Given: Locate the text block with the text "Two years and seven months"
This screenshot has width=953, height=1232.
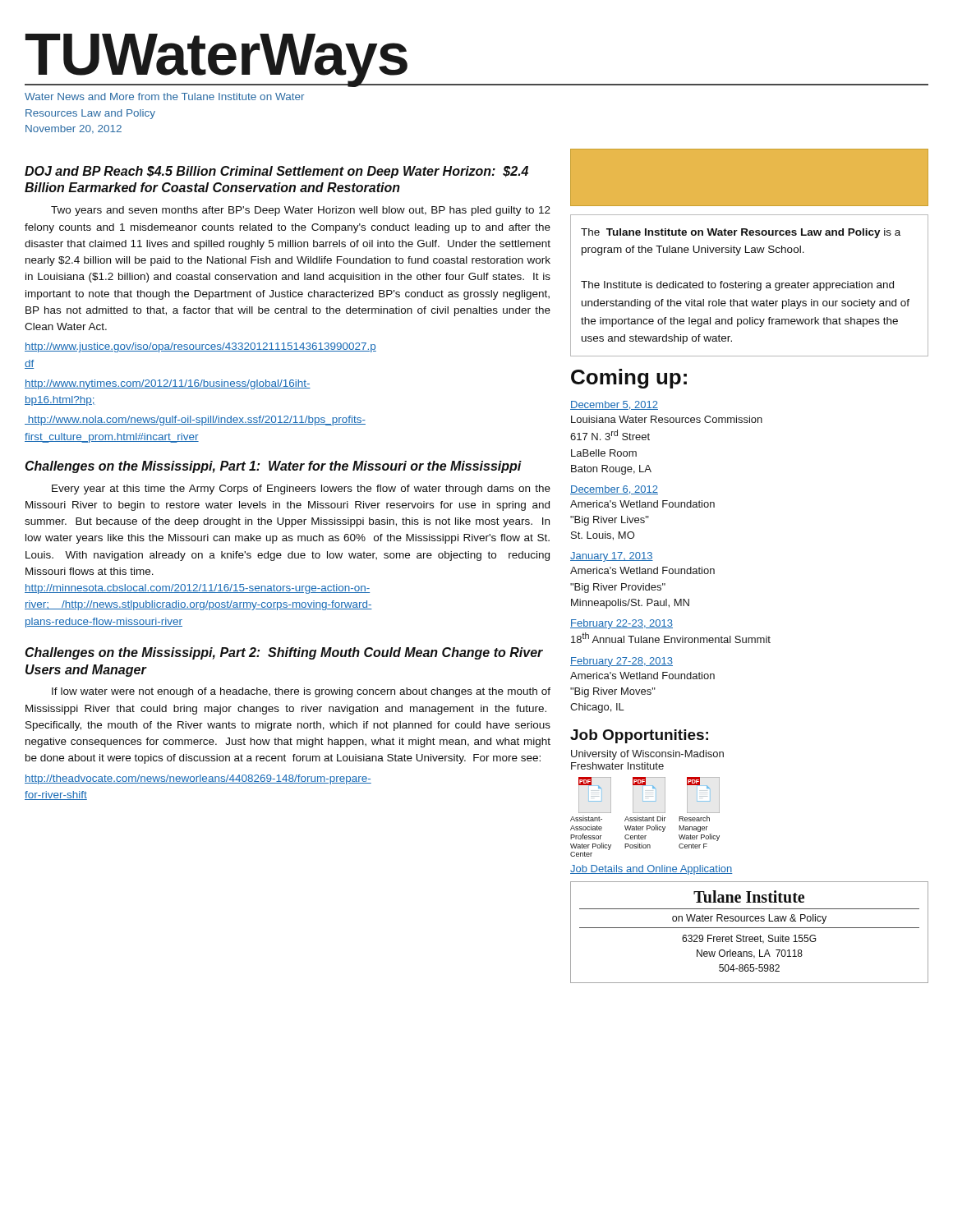Looking at the screenshot, I should pos(288,267).
